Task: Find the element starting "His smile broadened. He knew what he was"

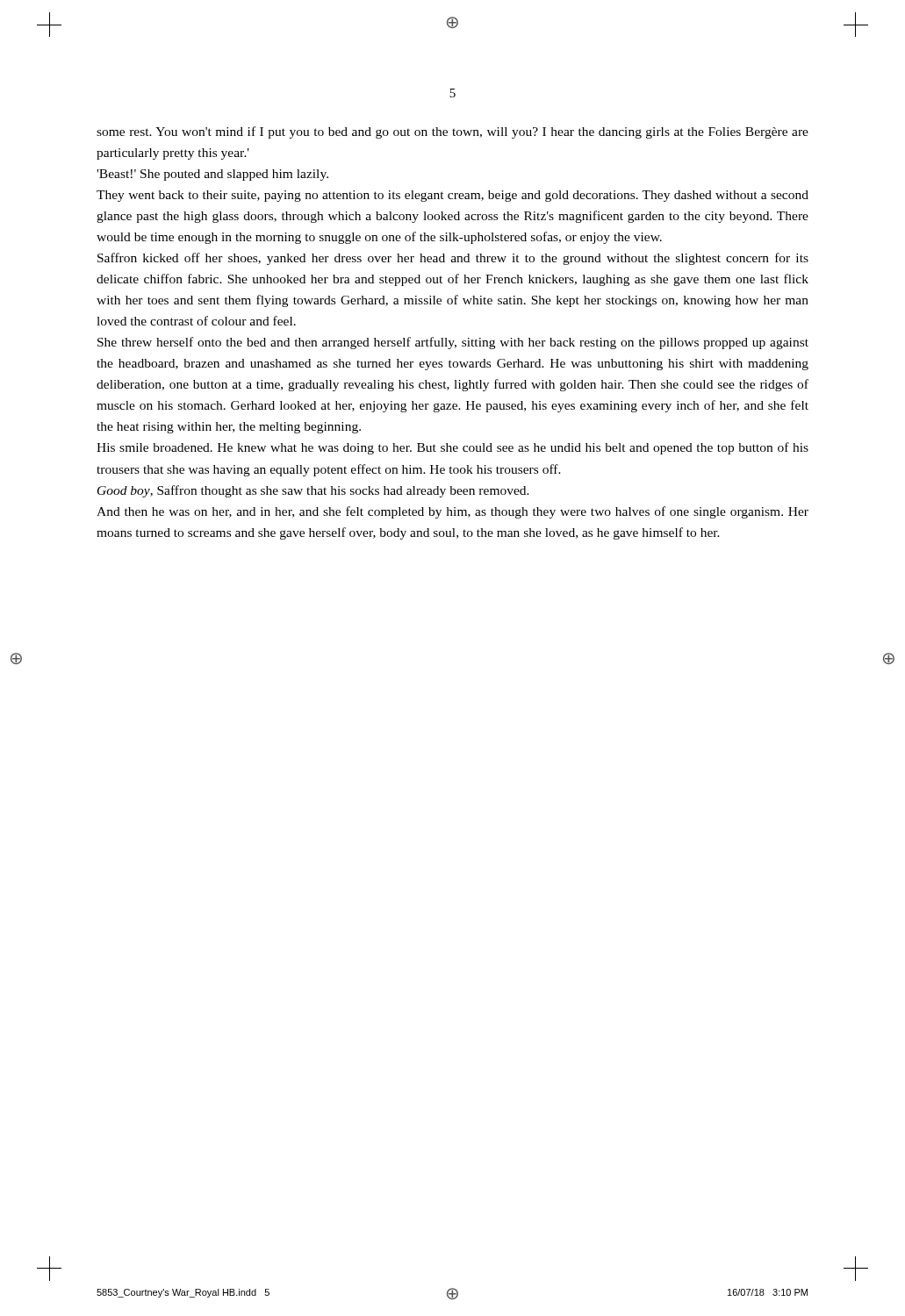Action: tap(452, 458)
